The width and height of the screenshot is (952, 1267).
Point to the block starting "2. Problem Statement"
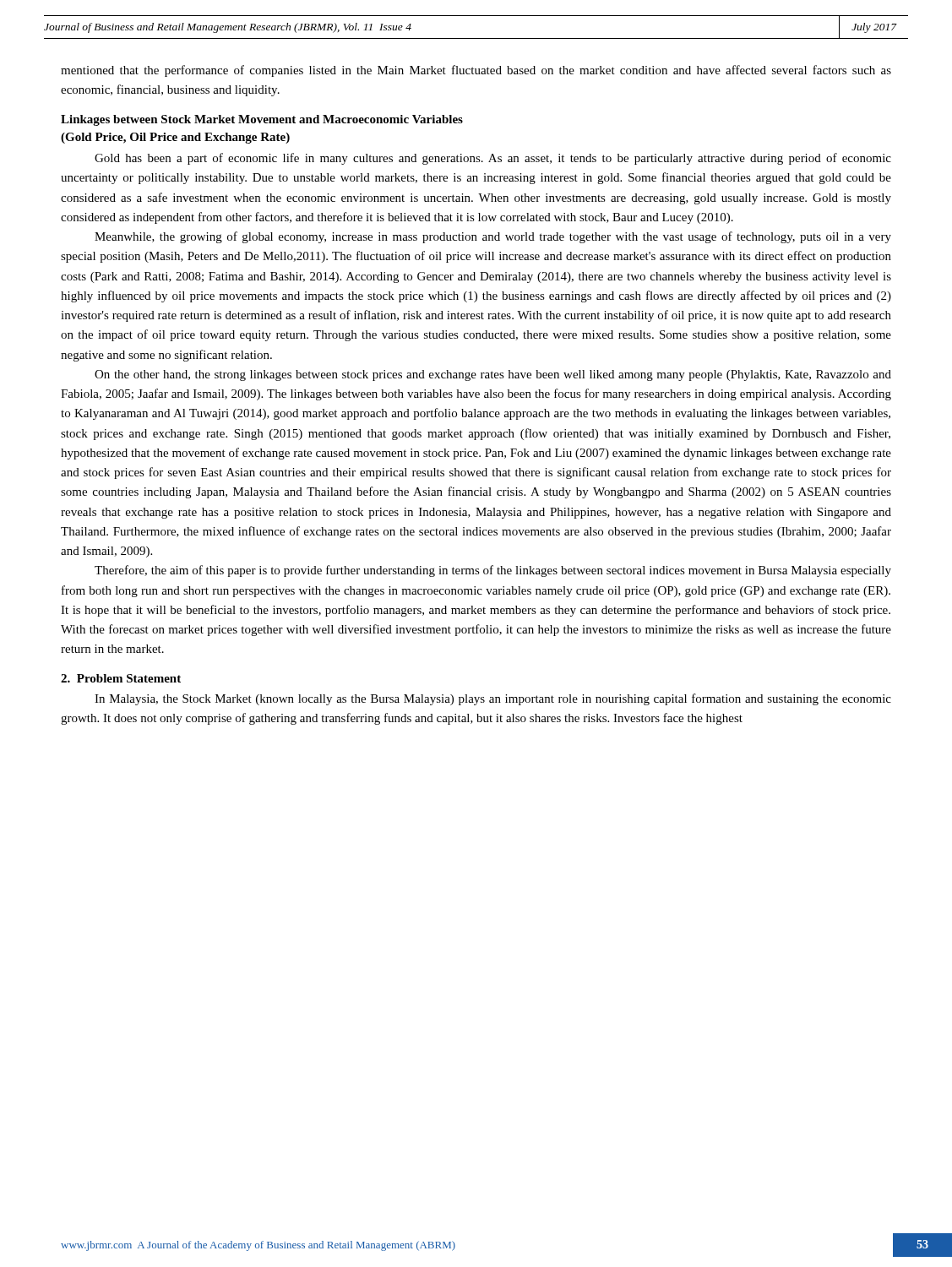click(x=121, y=678)
